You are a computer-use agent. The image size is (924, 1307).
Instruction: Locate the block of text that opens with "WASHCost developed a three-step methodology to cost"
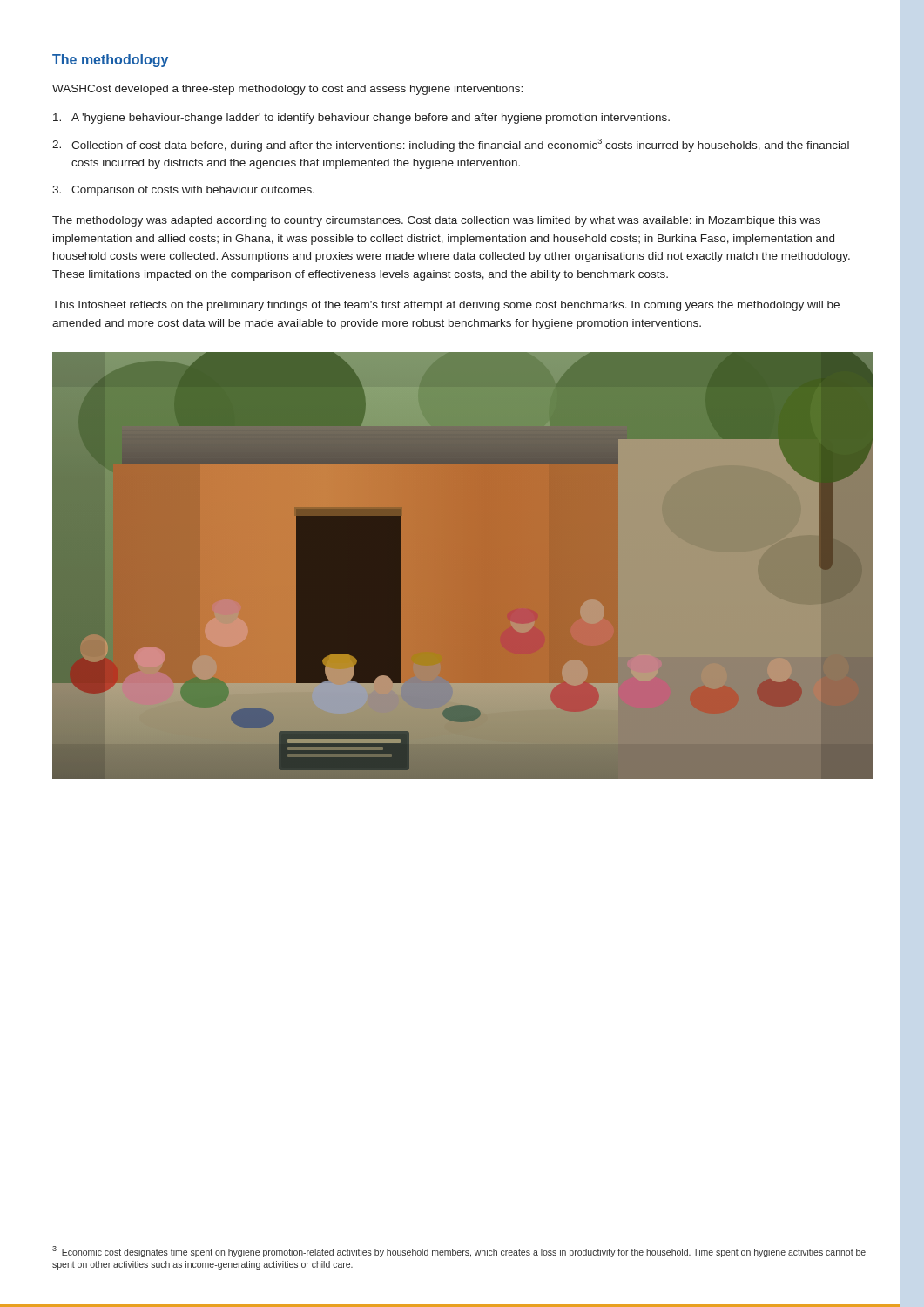(464, 89)
